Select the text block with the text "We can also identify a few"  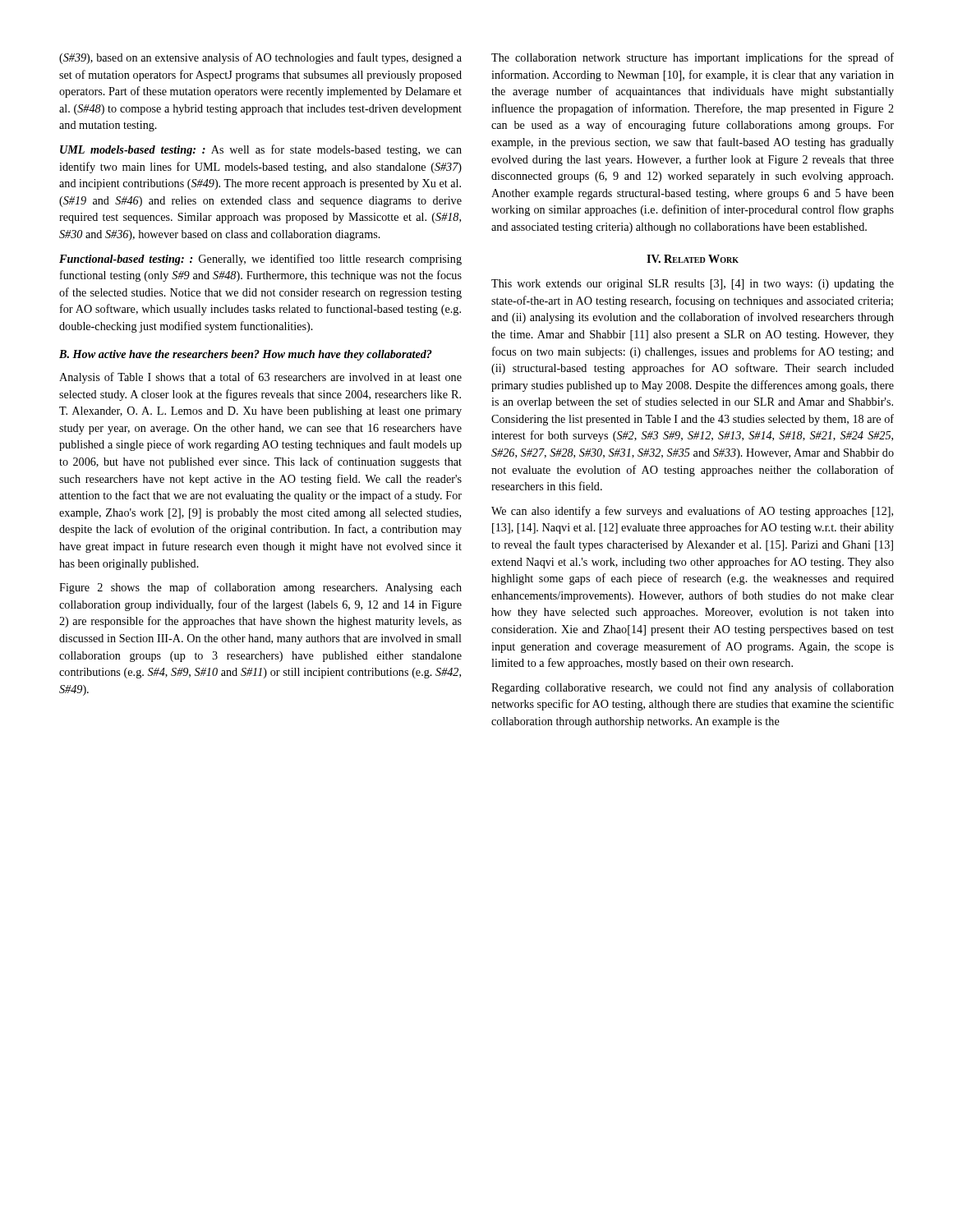coord(693,587)
